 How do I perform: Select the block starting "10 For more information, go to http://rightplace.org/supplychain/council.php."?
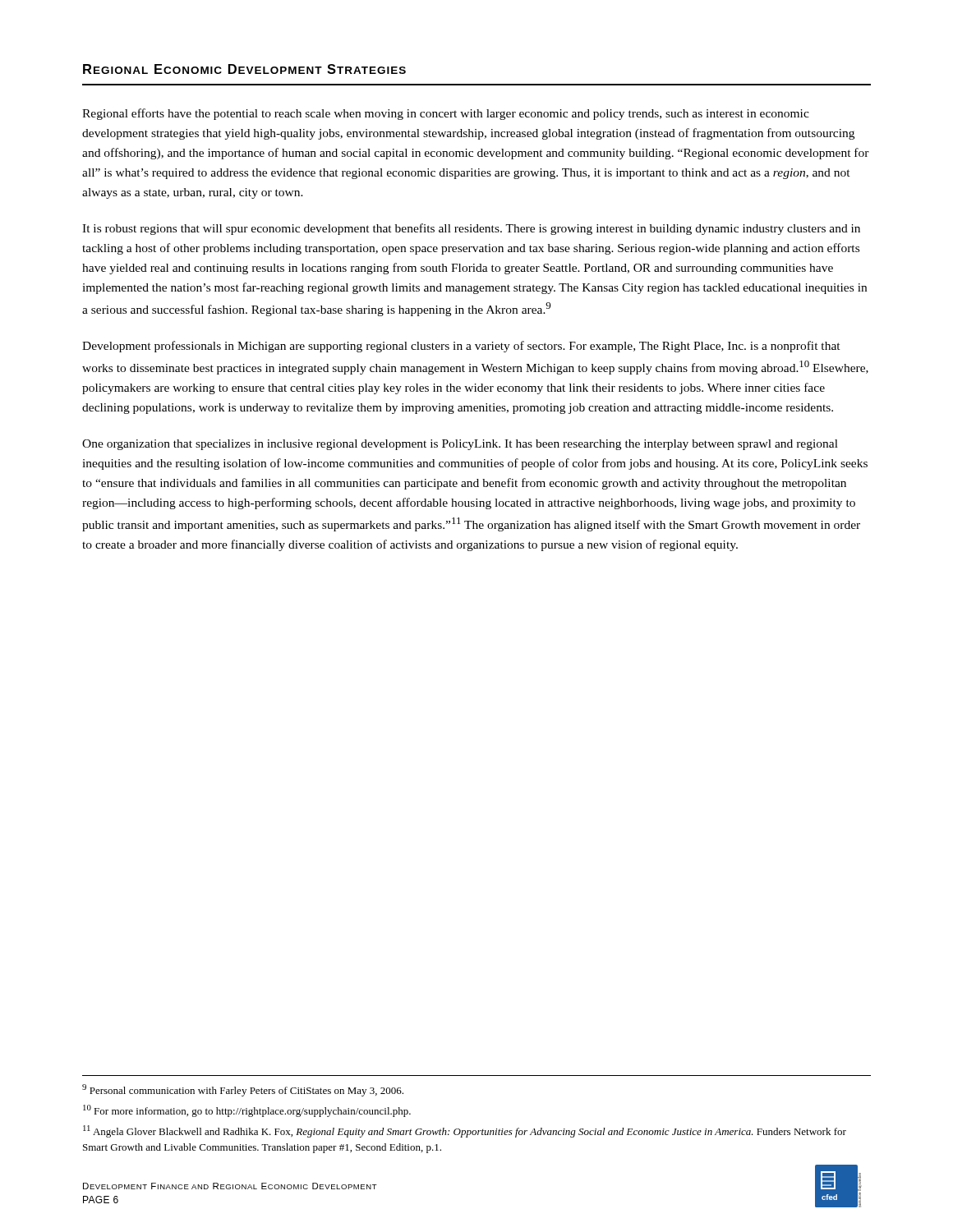(x=247, y=1110)
